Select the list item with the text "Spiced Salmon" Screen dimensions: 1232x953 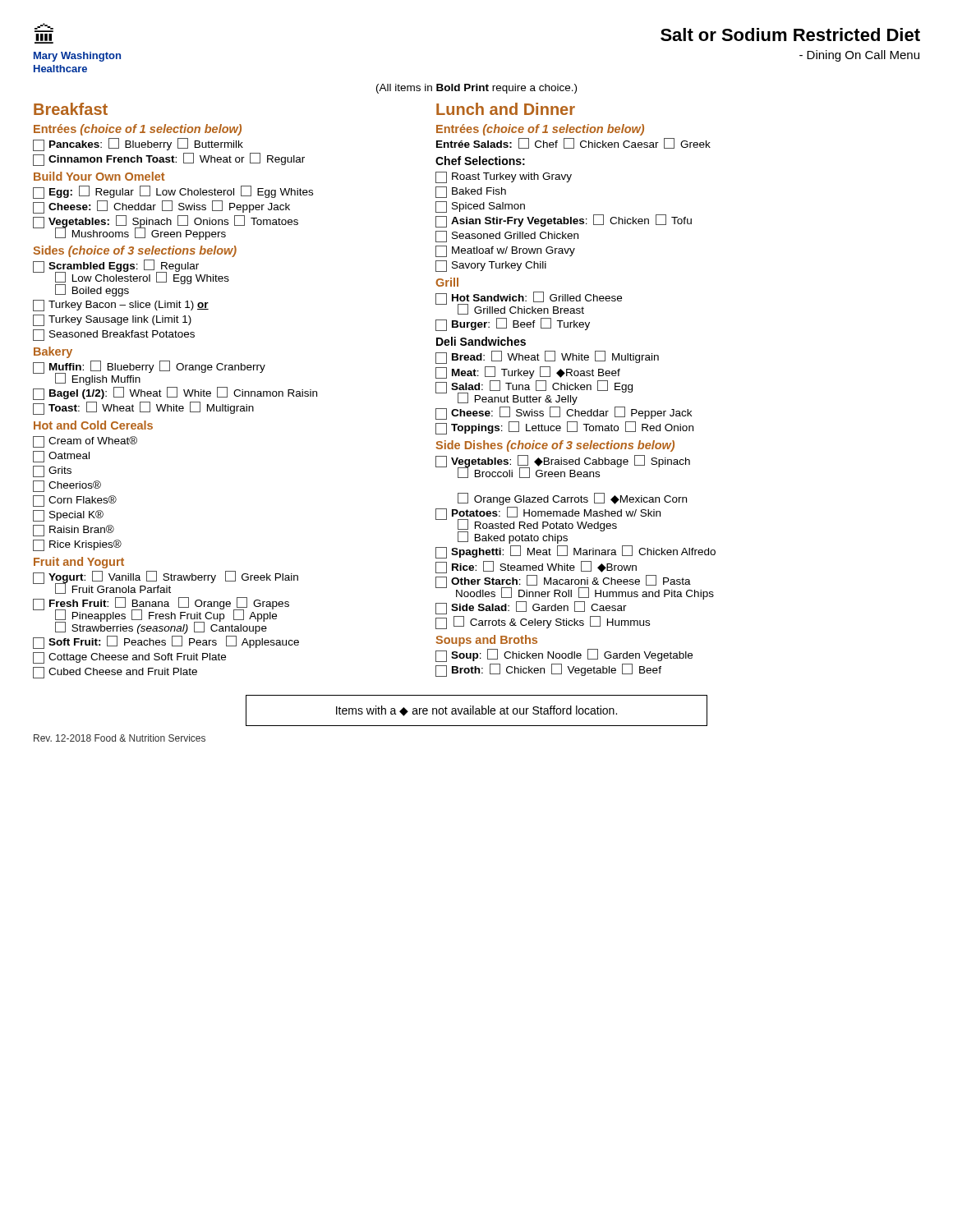click(x=481, y=206)
